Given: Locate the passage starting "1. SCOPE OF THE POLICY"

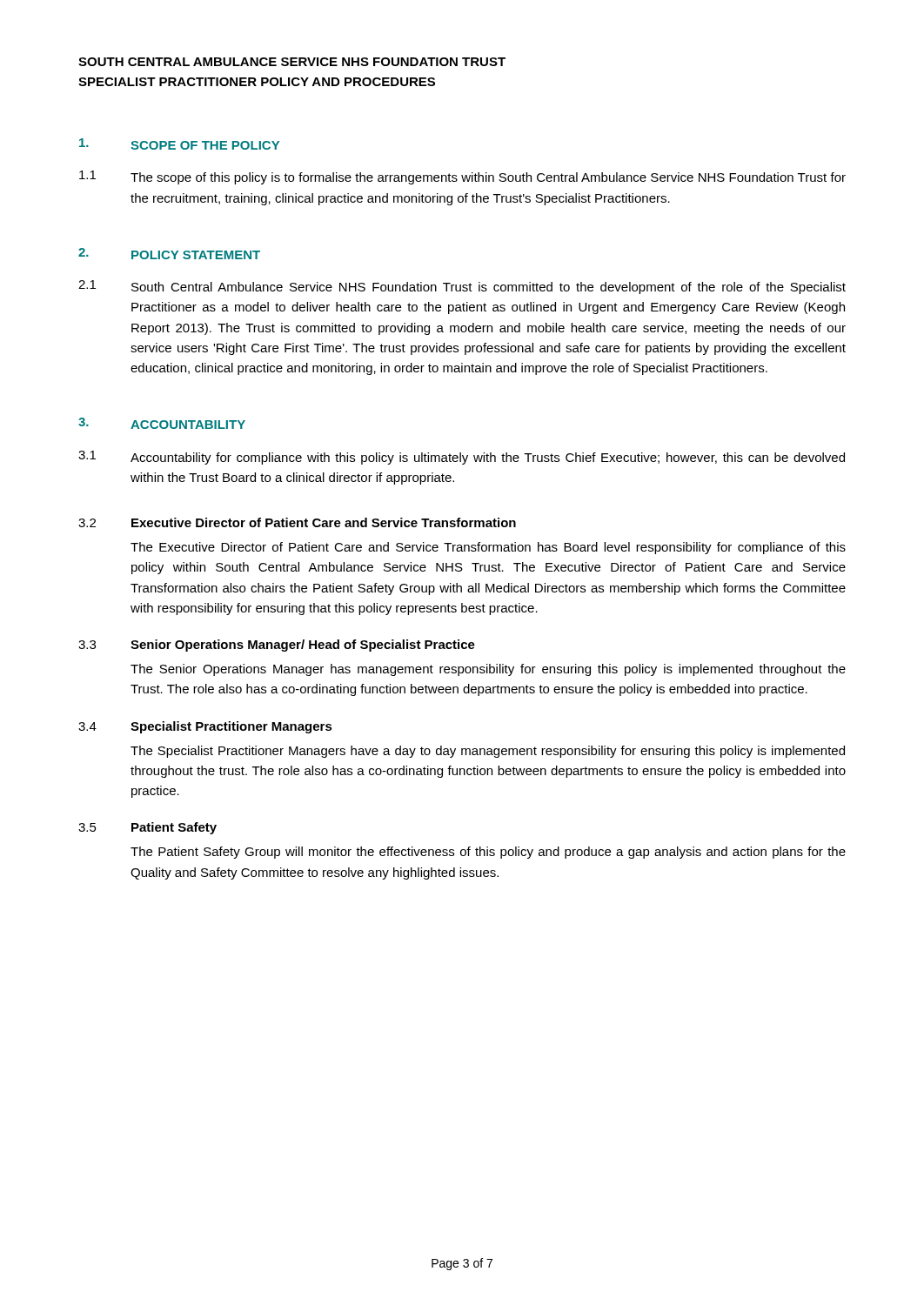Looking at the screenshot, I should coord(179,144).
